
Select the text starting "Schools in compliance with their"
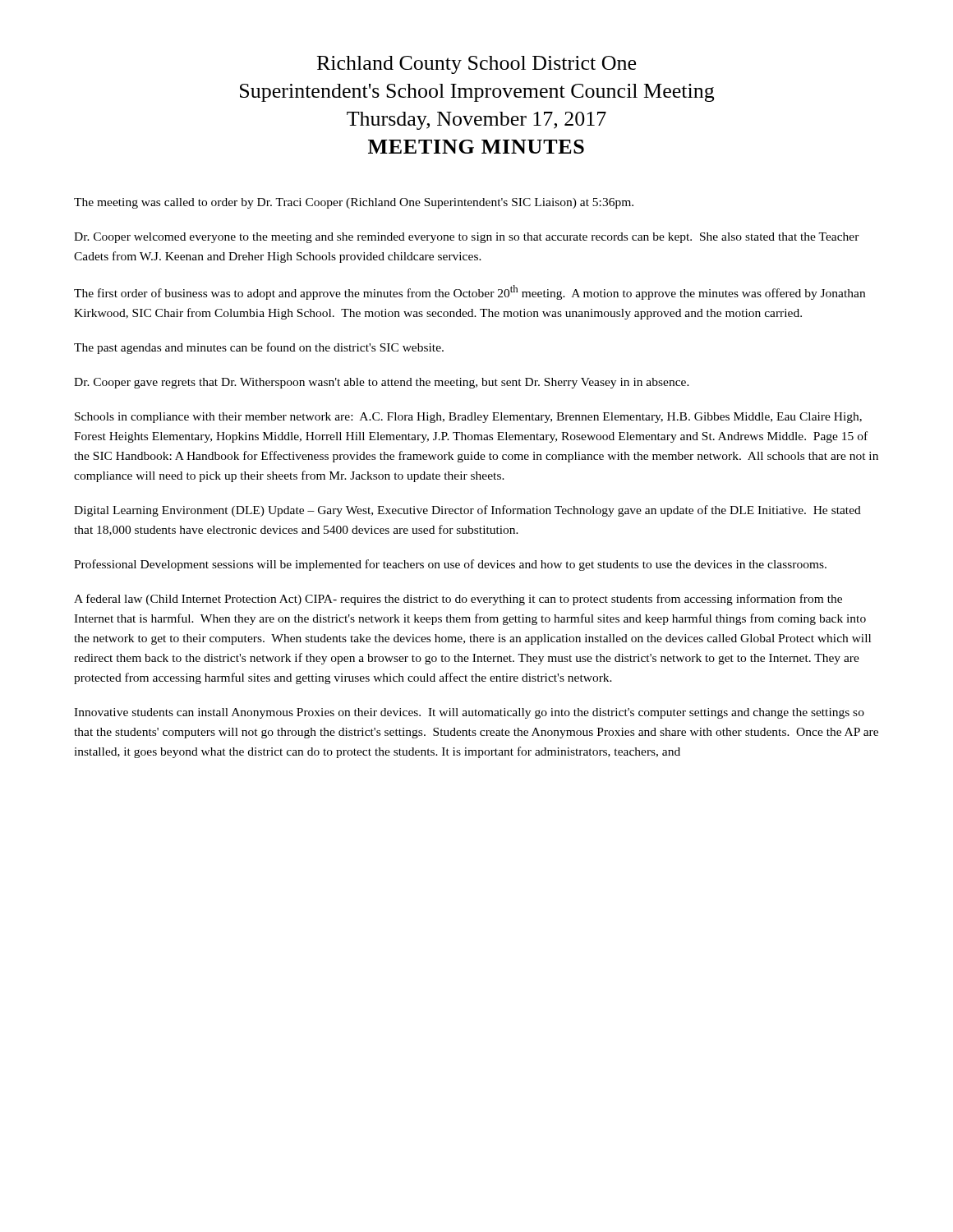[x=476, y=446]
